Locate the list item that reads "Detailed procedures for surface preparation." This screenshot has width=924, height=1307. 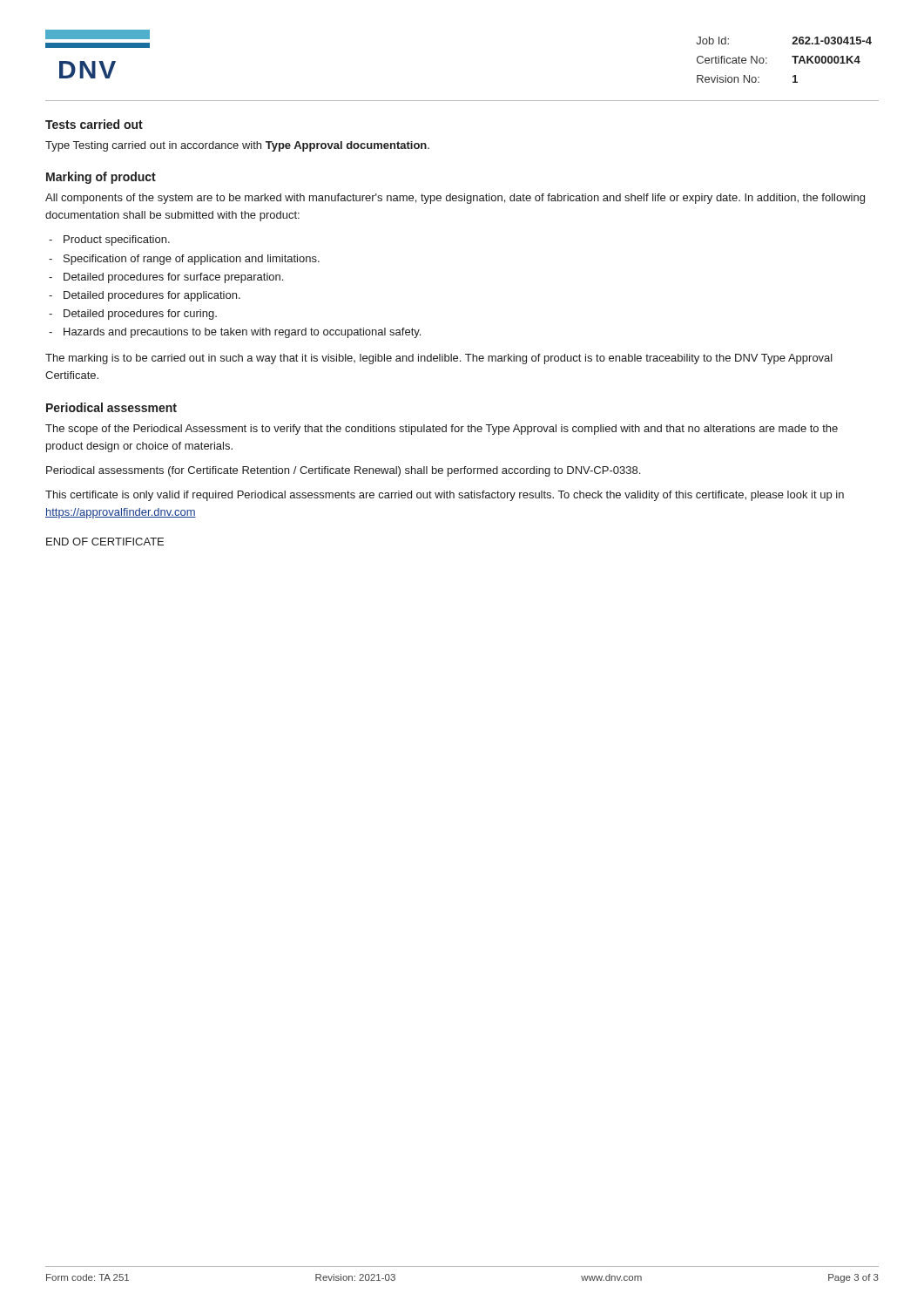tap(173, 276)
